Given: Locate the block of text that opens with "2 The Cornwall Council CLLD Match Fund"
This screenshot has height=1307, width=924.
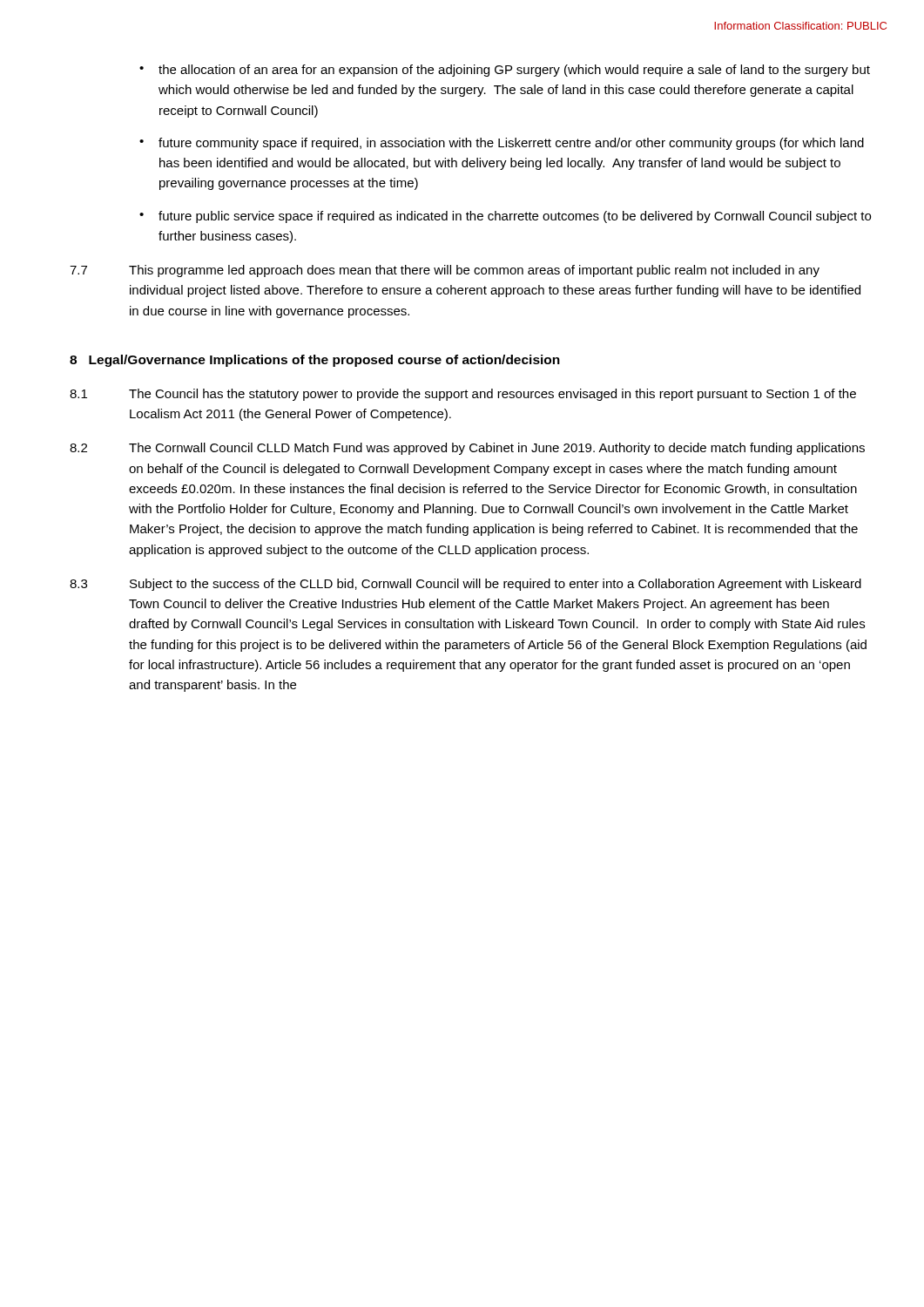Looking at the screenshot, I should [x=471, y=498].
